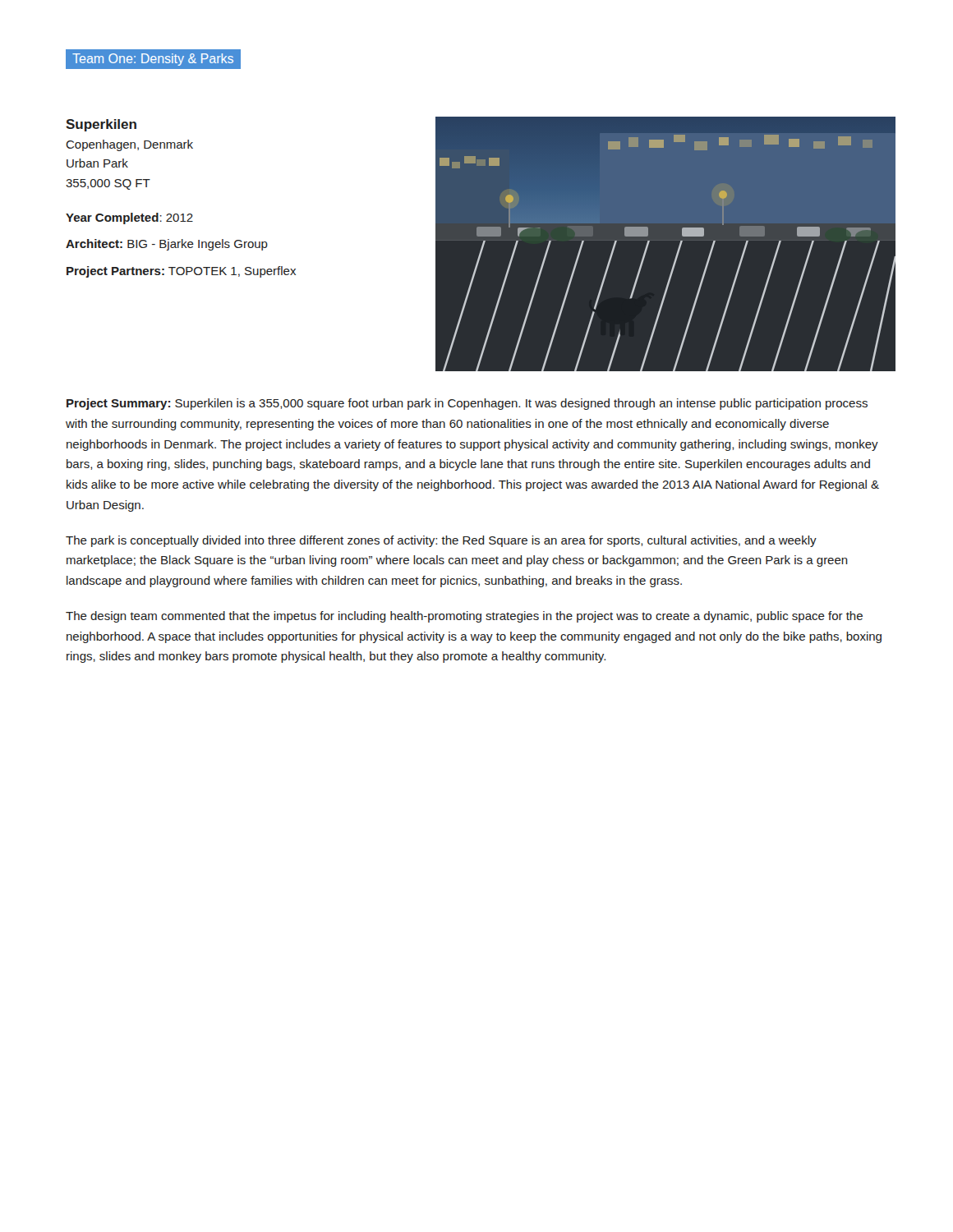Point to the text starting "Superkilen Copenhagen, Denmark Urban Park"
953x1232 pixels.
pyautogui.click(x=101, y=125)
